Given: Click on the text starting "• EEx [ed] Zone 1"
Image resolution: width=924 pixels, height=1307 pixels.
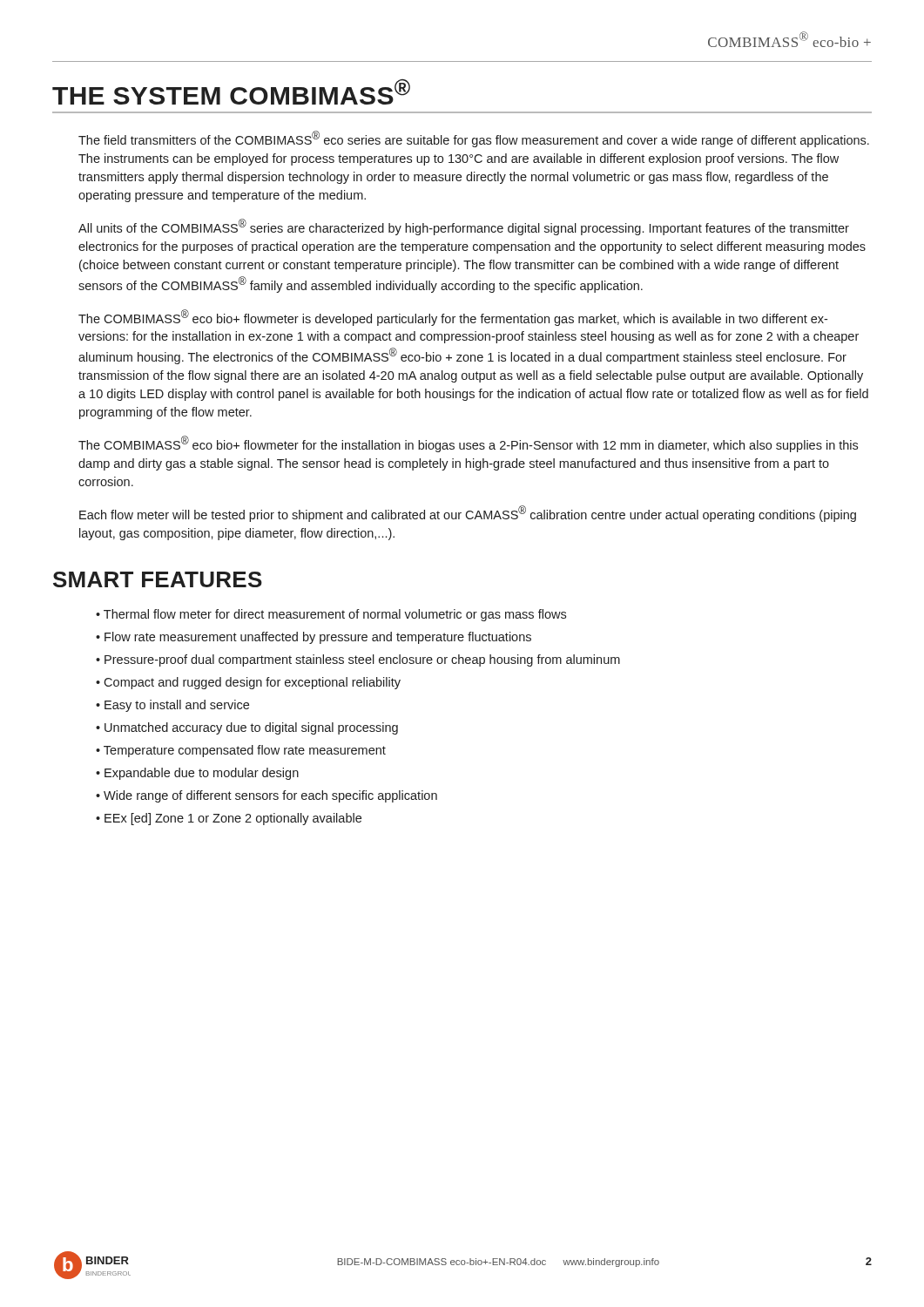Looking at the screenshot, I should (x=229, y=818).
